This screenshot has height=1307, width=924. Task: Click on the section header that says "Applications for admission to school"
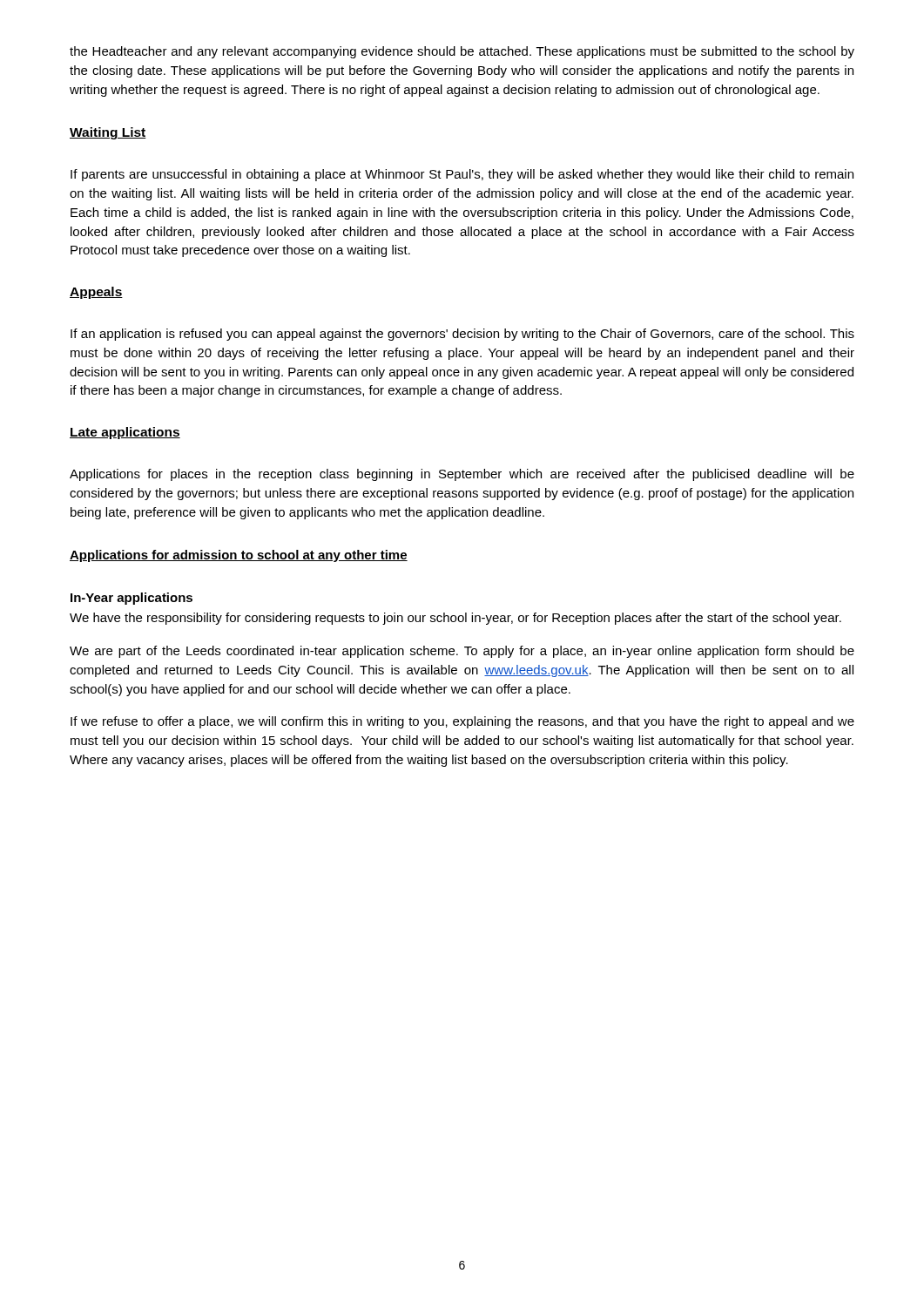[x=238, y=555]
